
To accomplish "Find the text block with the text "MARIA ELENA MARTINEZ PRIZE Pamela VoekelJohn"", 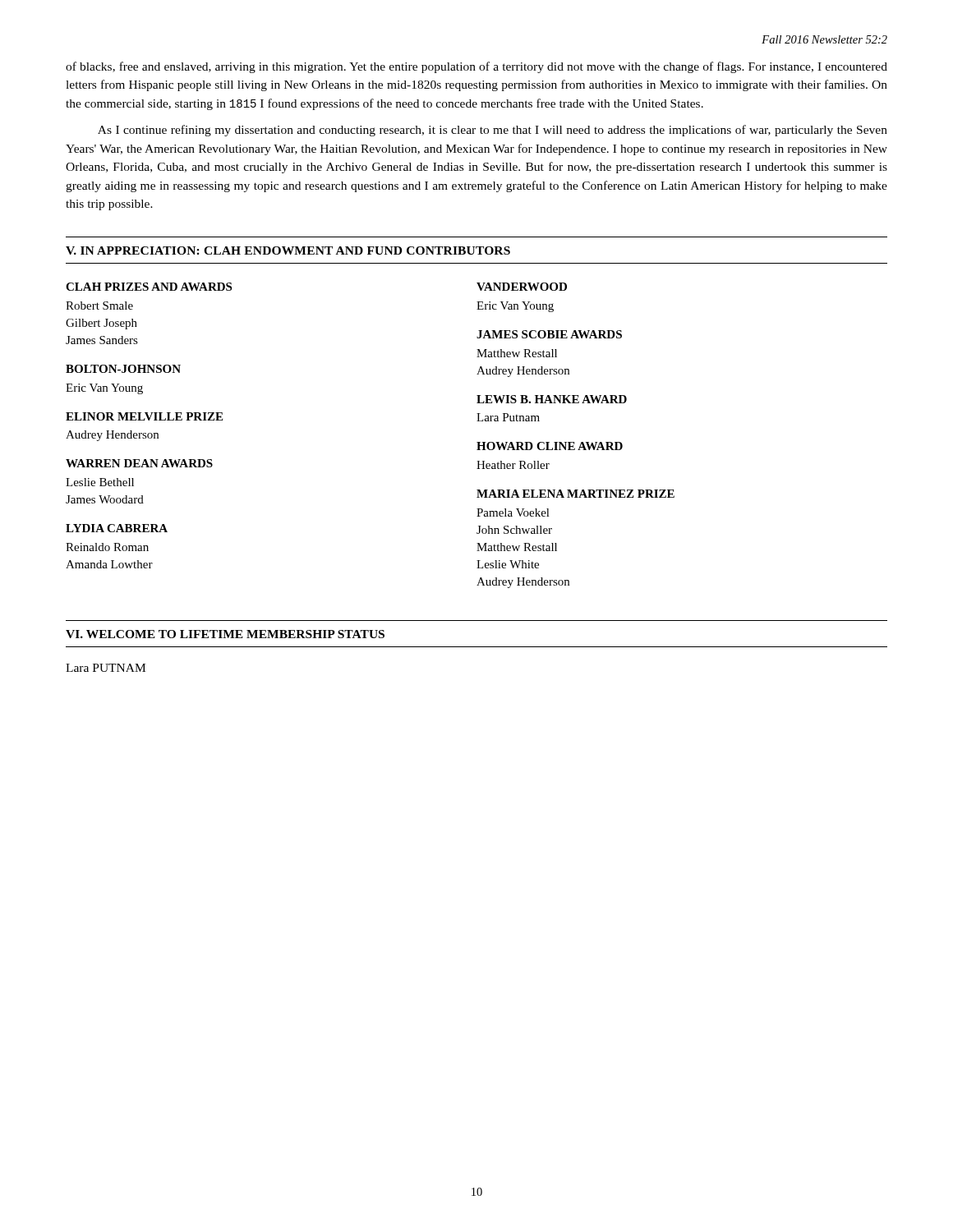I will pyautogui.click(x=575, y=494).
